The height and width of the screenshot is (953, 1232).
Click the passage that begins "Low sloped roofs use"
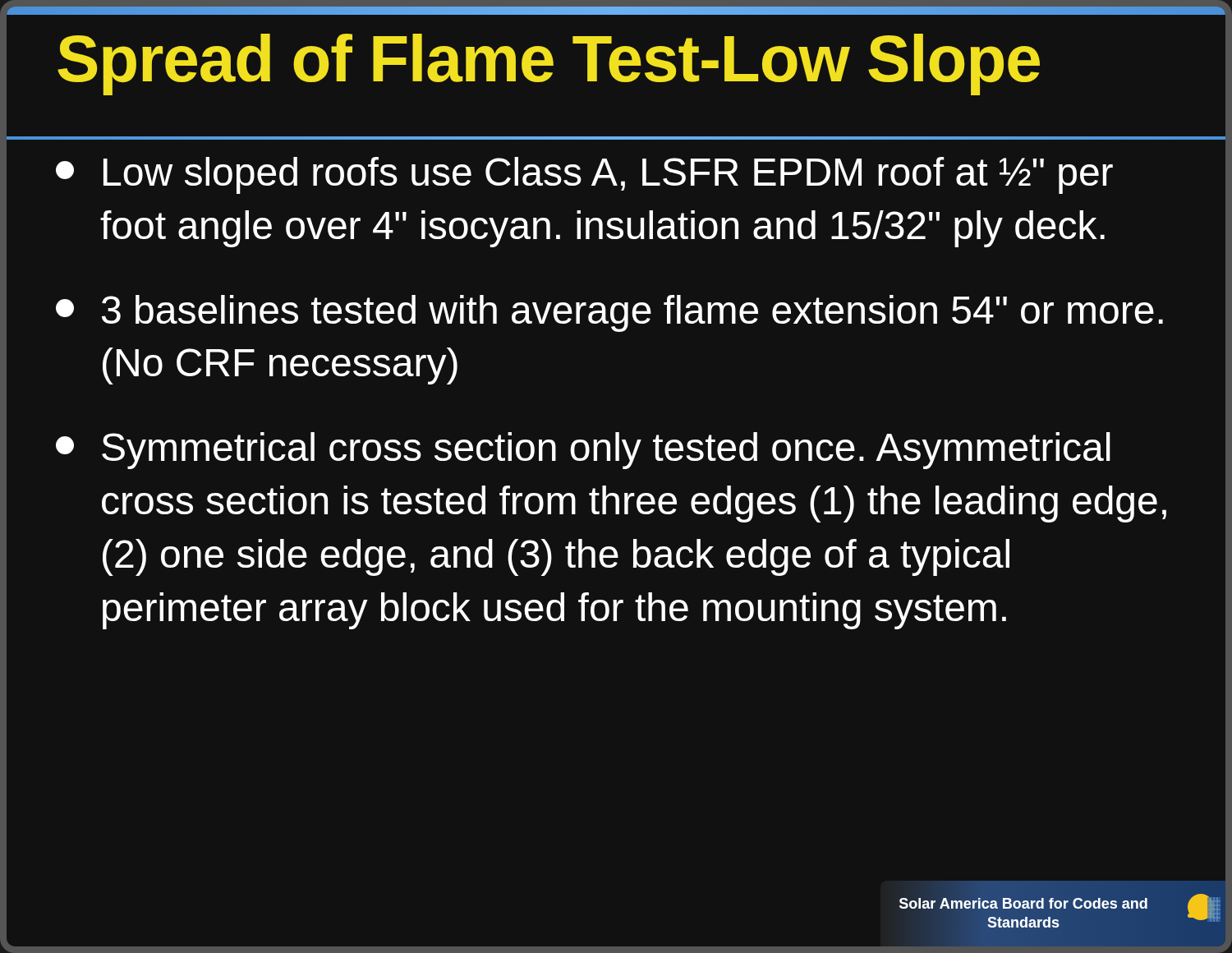click(616, 199)
